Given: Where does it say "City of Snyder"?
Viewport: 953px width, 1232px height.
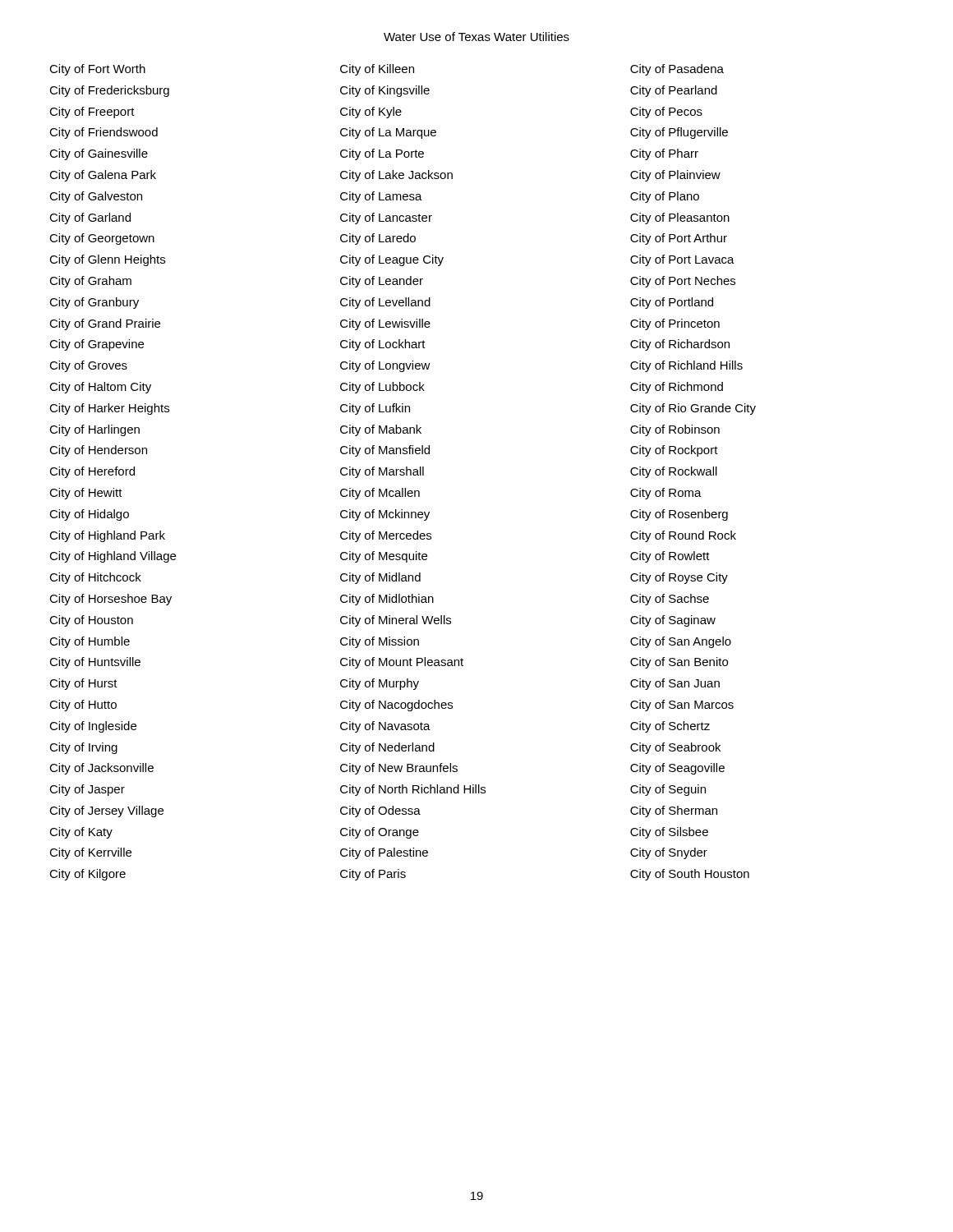Looking at the screenshot, I should pos(669,853).
